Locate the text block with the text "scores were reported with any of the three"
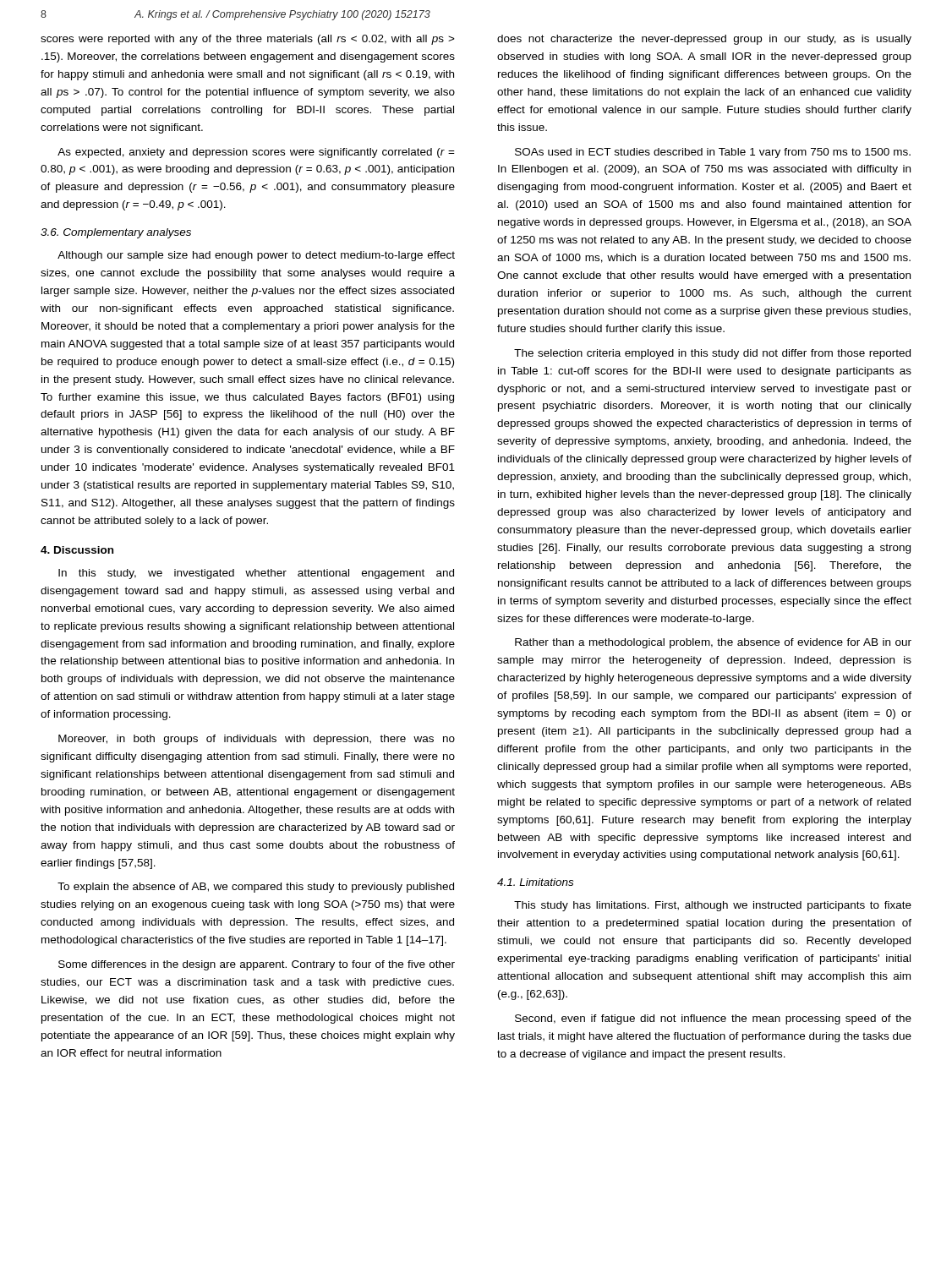The height and width of the screenshot is (1268, 952). click(x=248, y=83)
